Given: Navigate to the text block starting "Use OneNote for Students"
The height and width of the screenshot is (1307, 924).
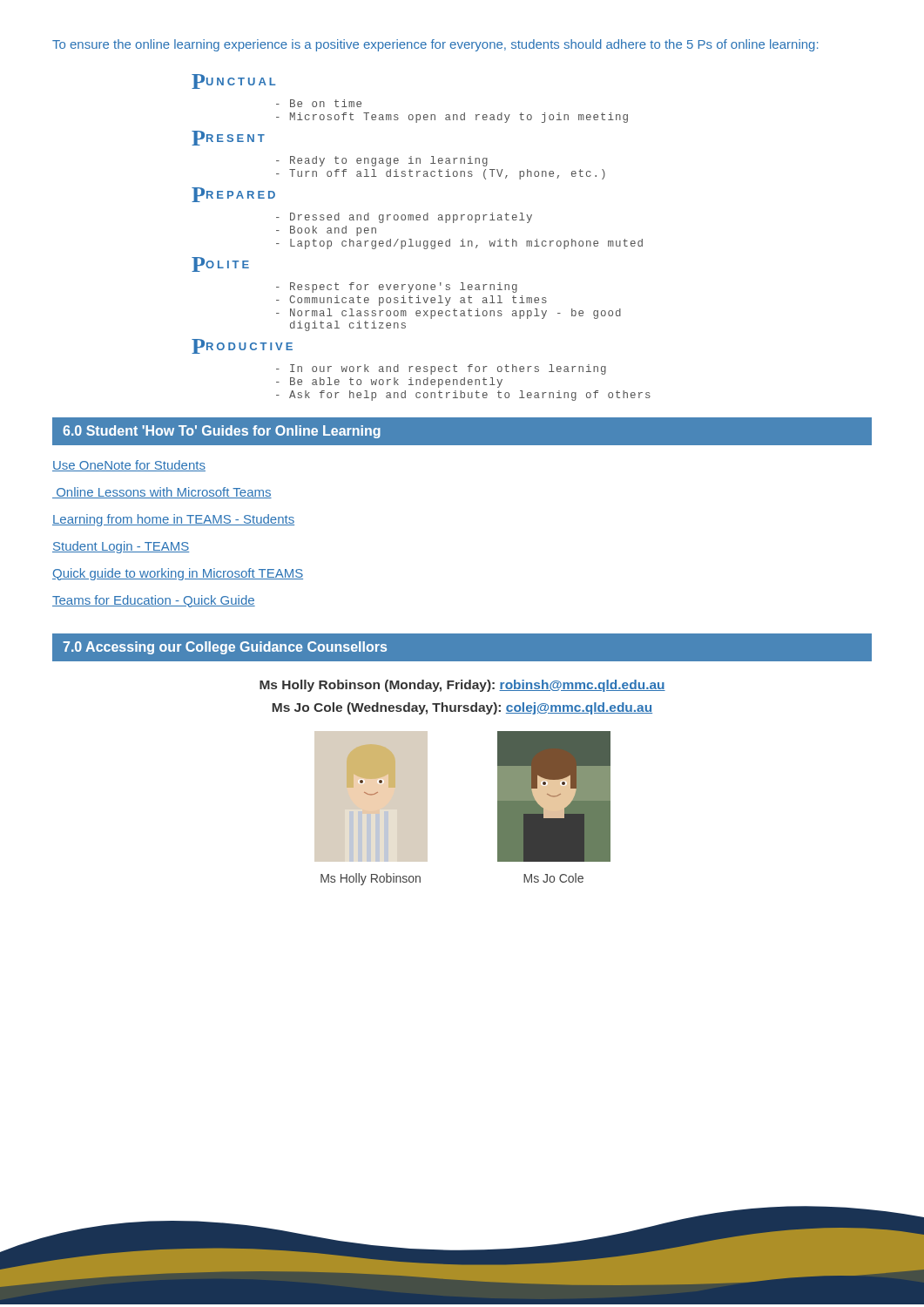Looking at the screenshot, I should point(129,464).
